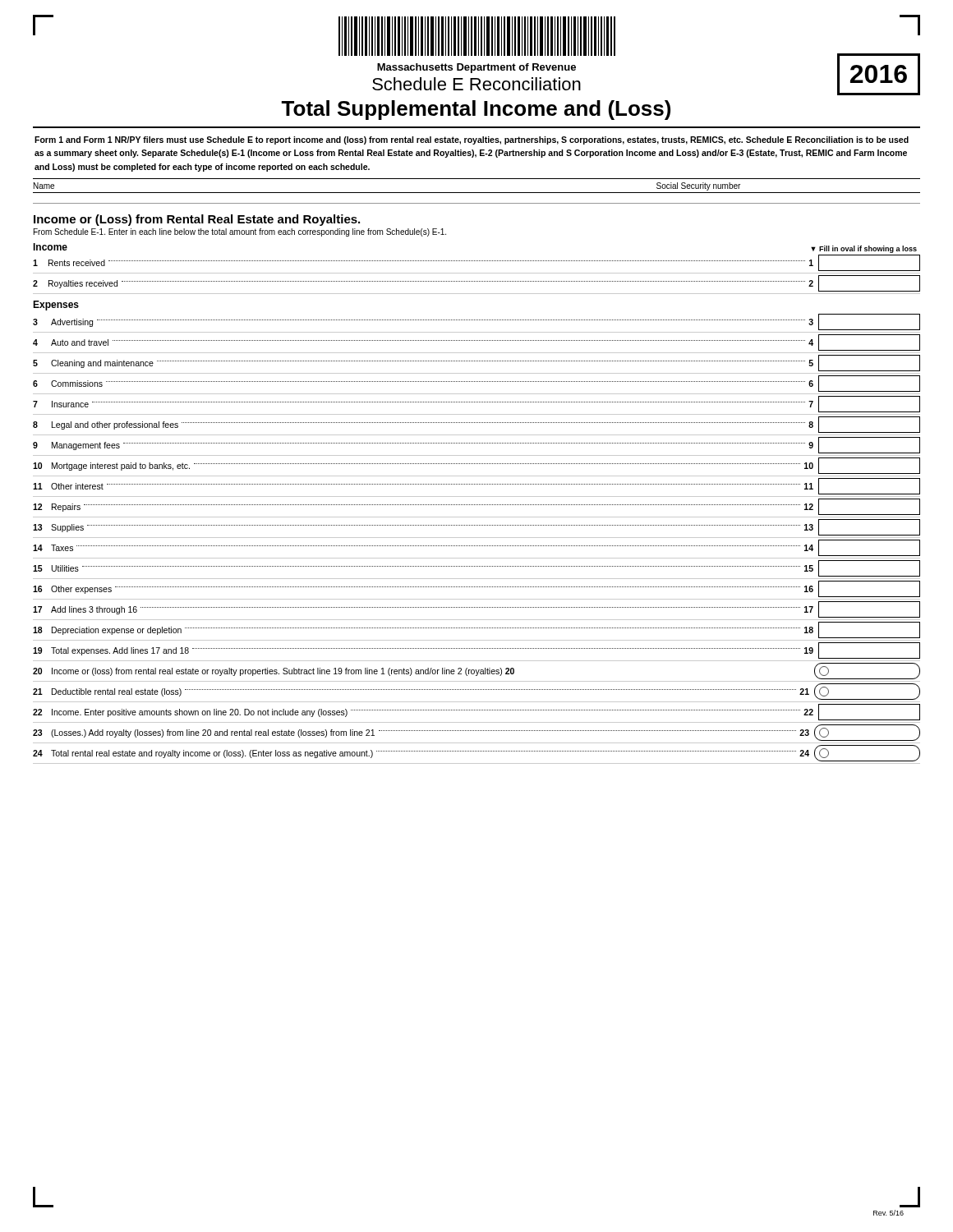Locate the list item with the text "22 Income. Enter positive amounts"

(476, 712)
